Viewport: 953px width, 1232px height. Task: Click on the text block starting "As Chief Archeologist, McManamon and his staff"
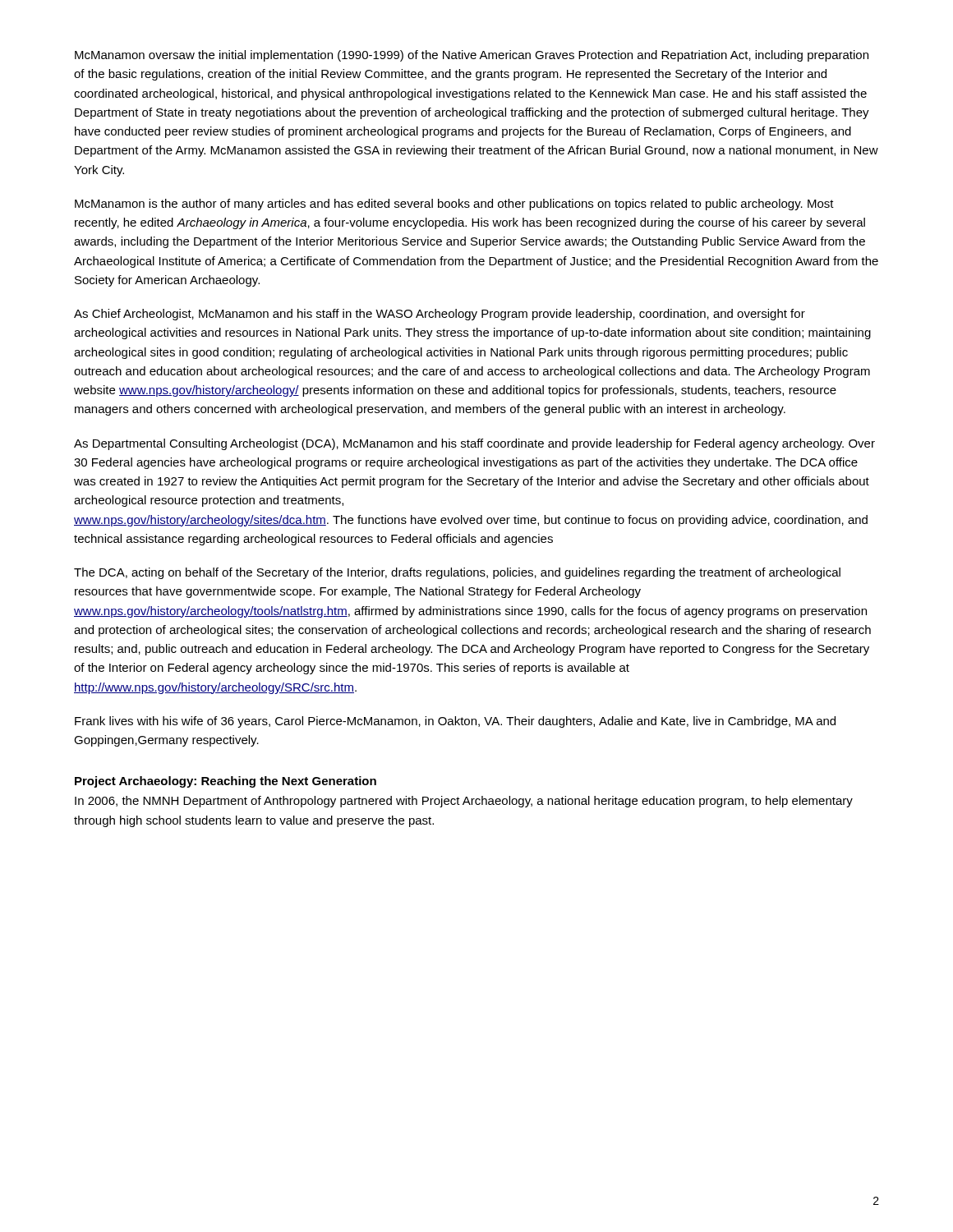click(472, 361)
